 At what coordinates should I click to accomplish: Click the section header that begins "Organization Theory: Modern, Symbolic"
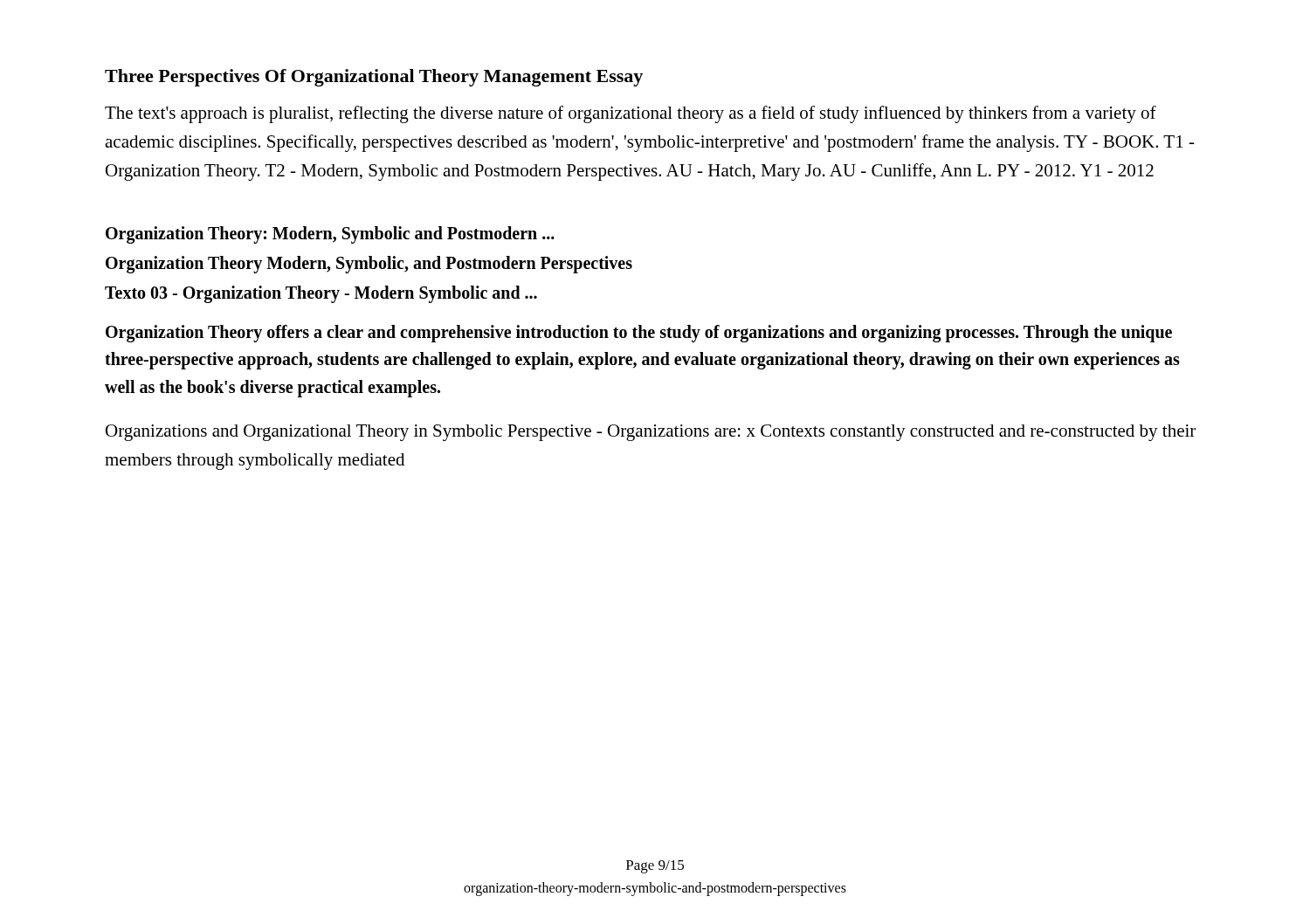tap(330, 235)
